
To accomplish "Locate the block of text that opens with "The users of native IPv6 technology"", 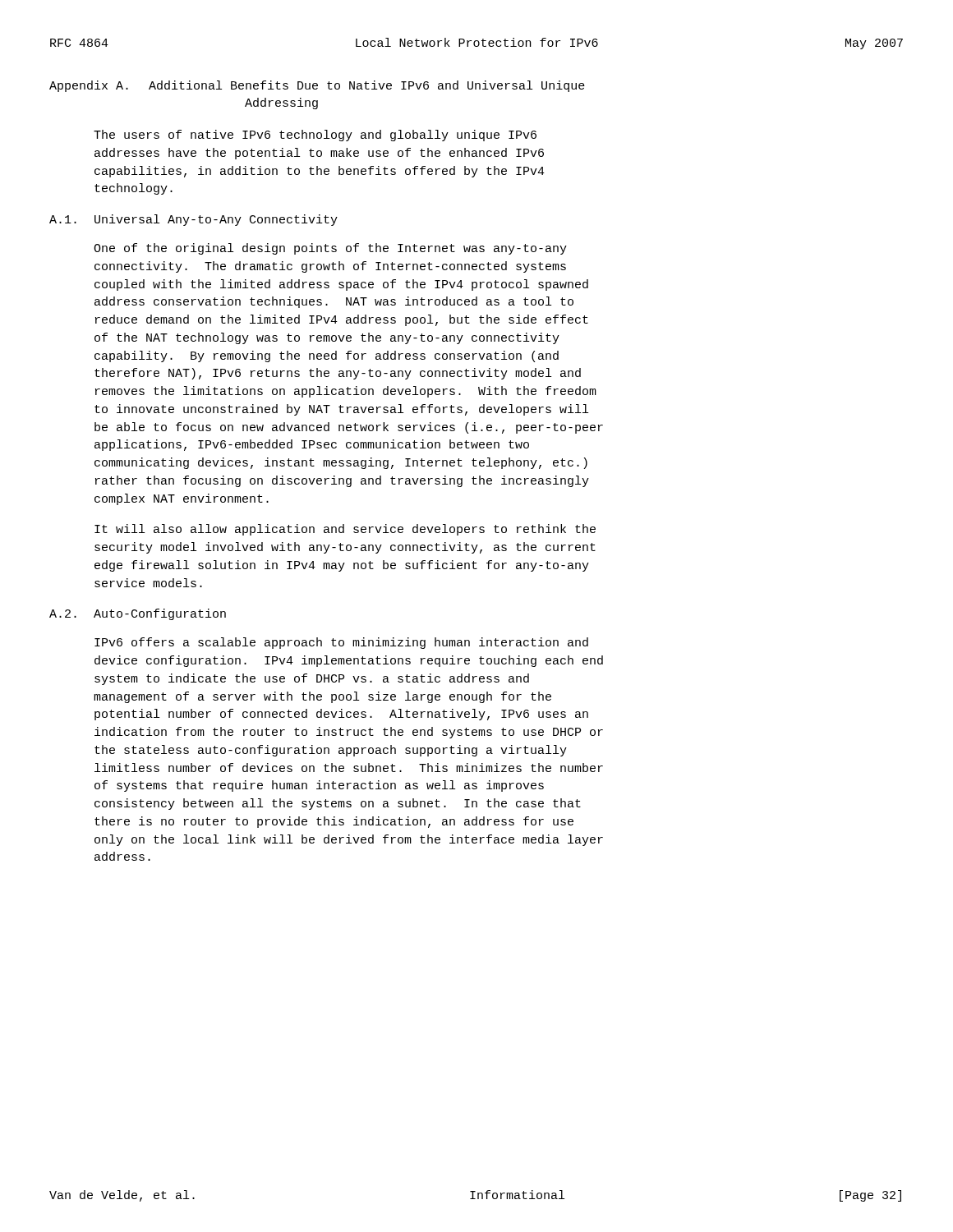I will (x=319, y=163).
